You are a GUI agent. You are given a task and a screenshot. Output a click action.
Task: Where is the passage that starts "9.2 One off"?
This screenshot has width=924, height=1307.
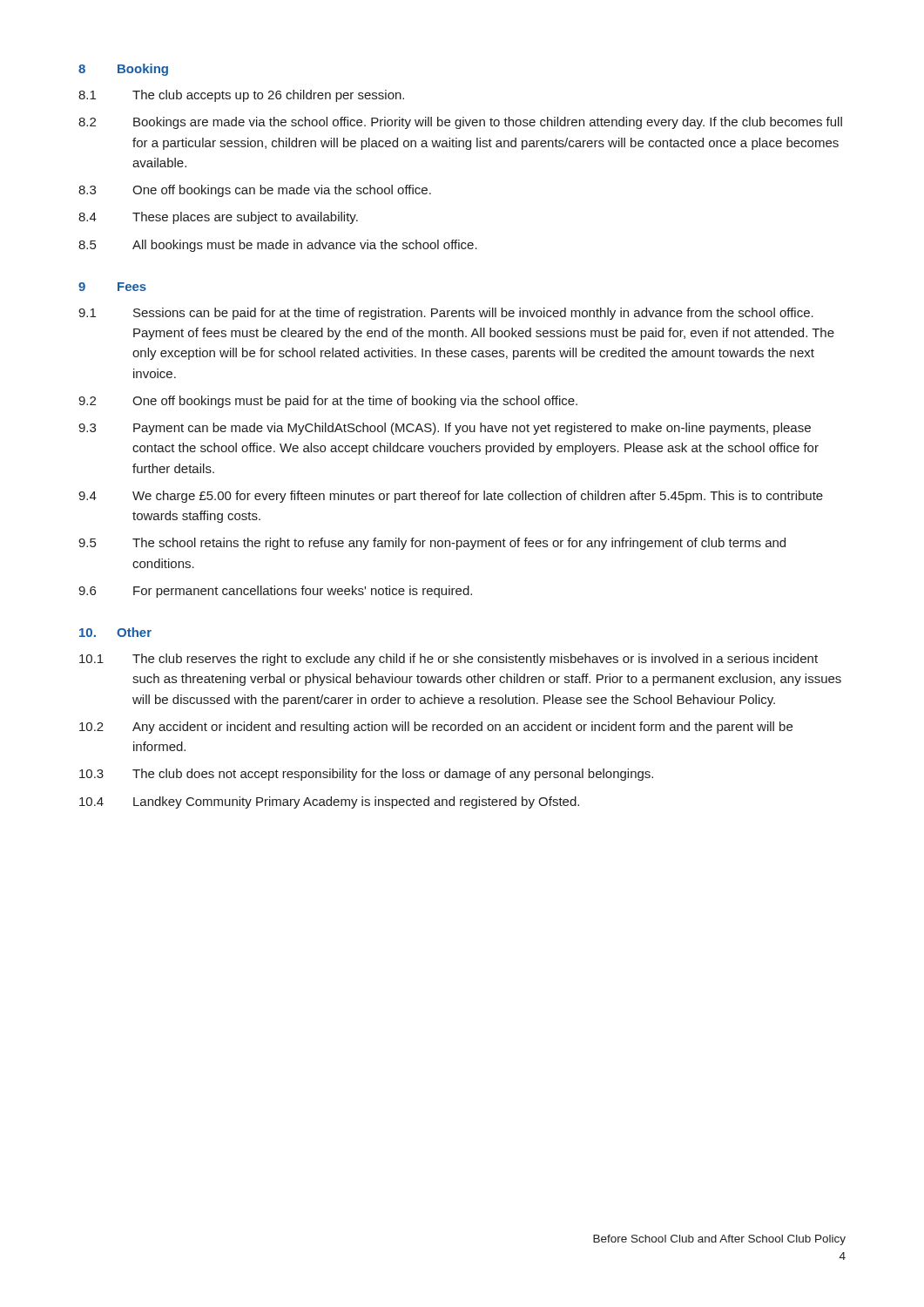tap(462, 400)
